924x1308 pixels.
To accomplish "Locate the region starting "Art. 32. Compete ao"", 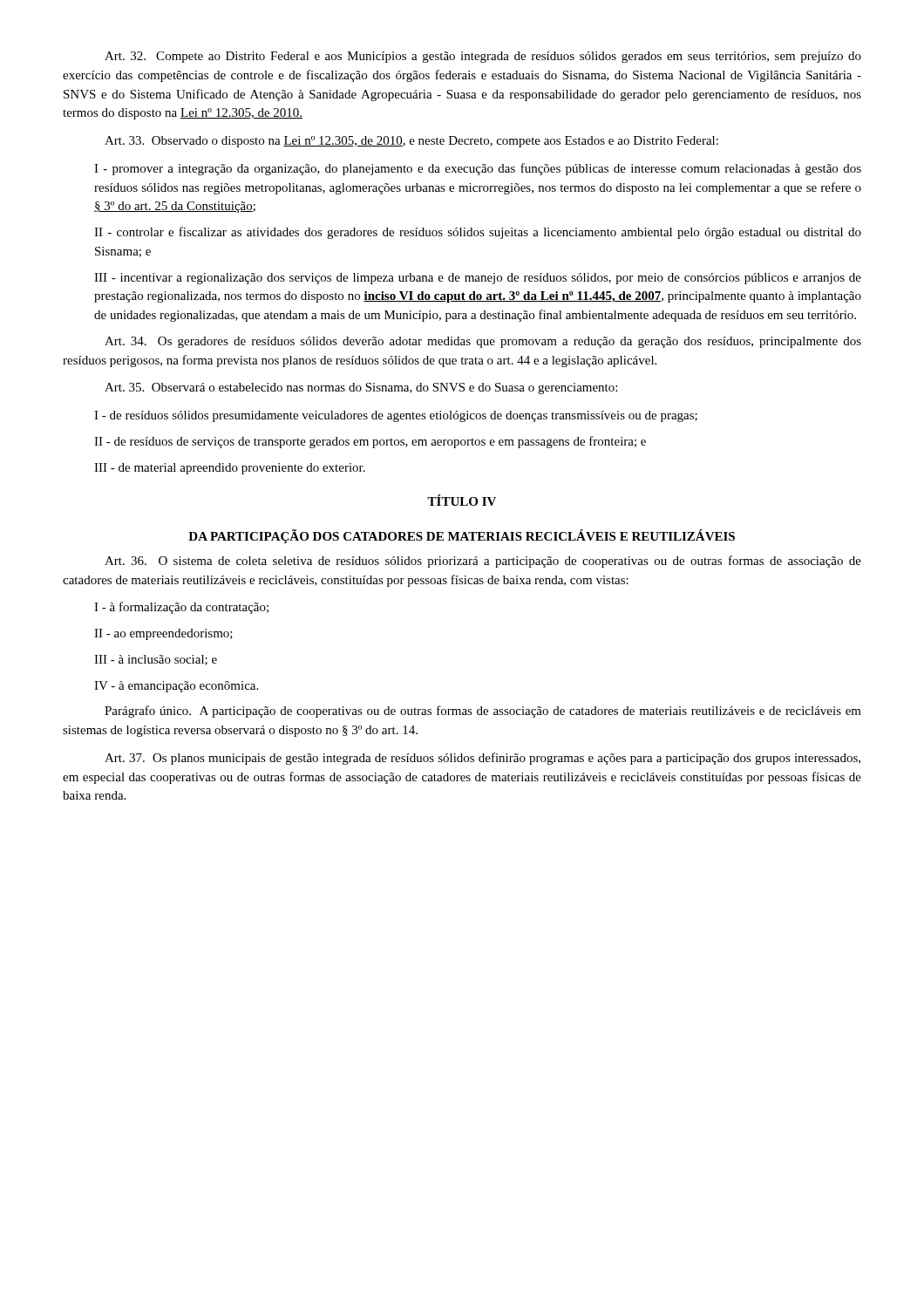I will [x=462, y=84].
